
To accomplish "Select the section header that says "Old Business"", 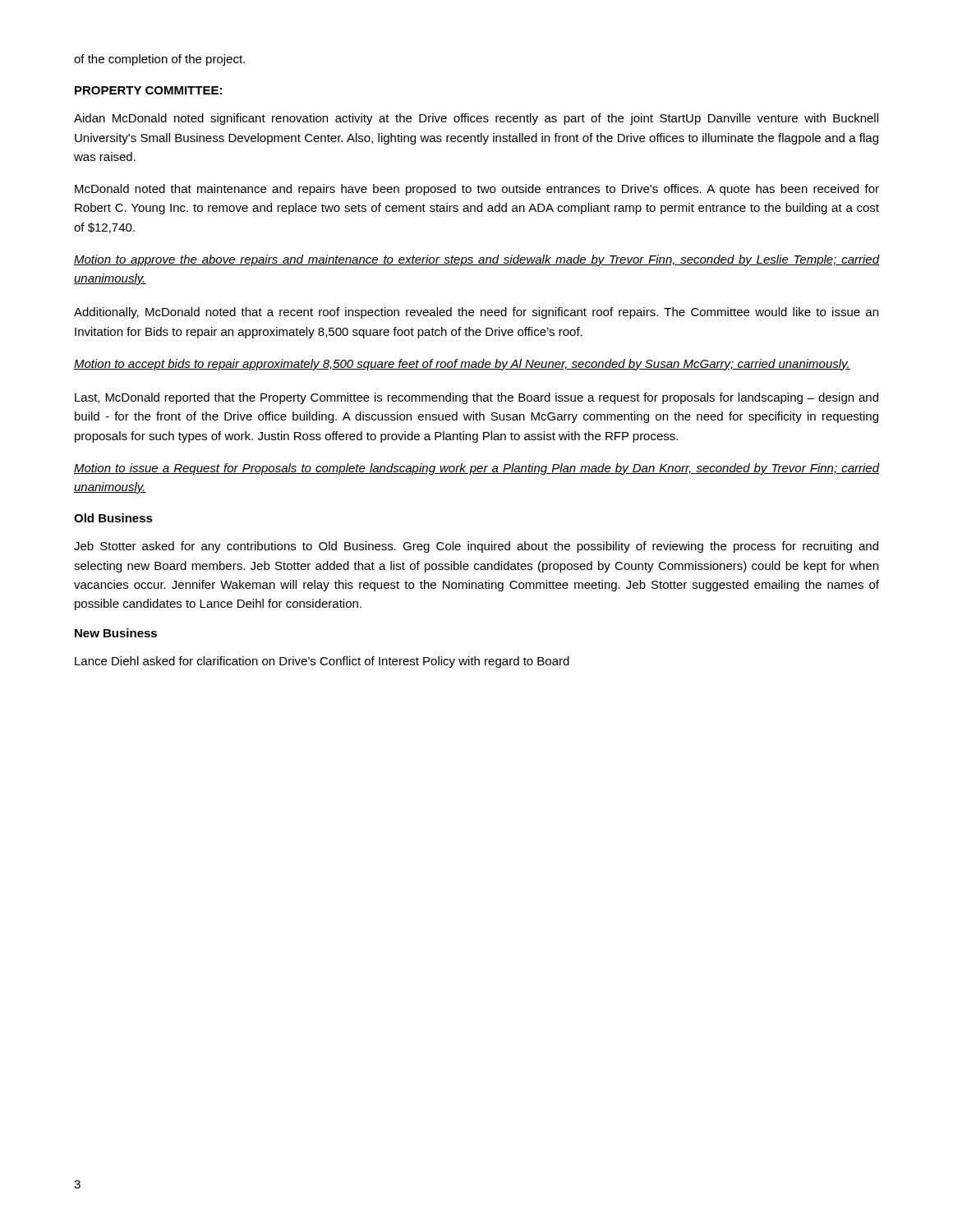I will 113,518.
